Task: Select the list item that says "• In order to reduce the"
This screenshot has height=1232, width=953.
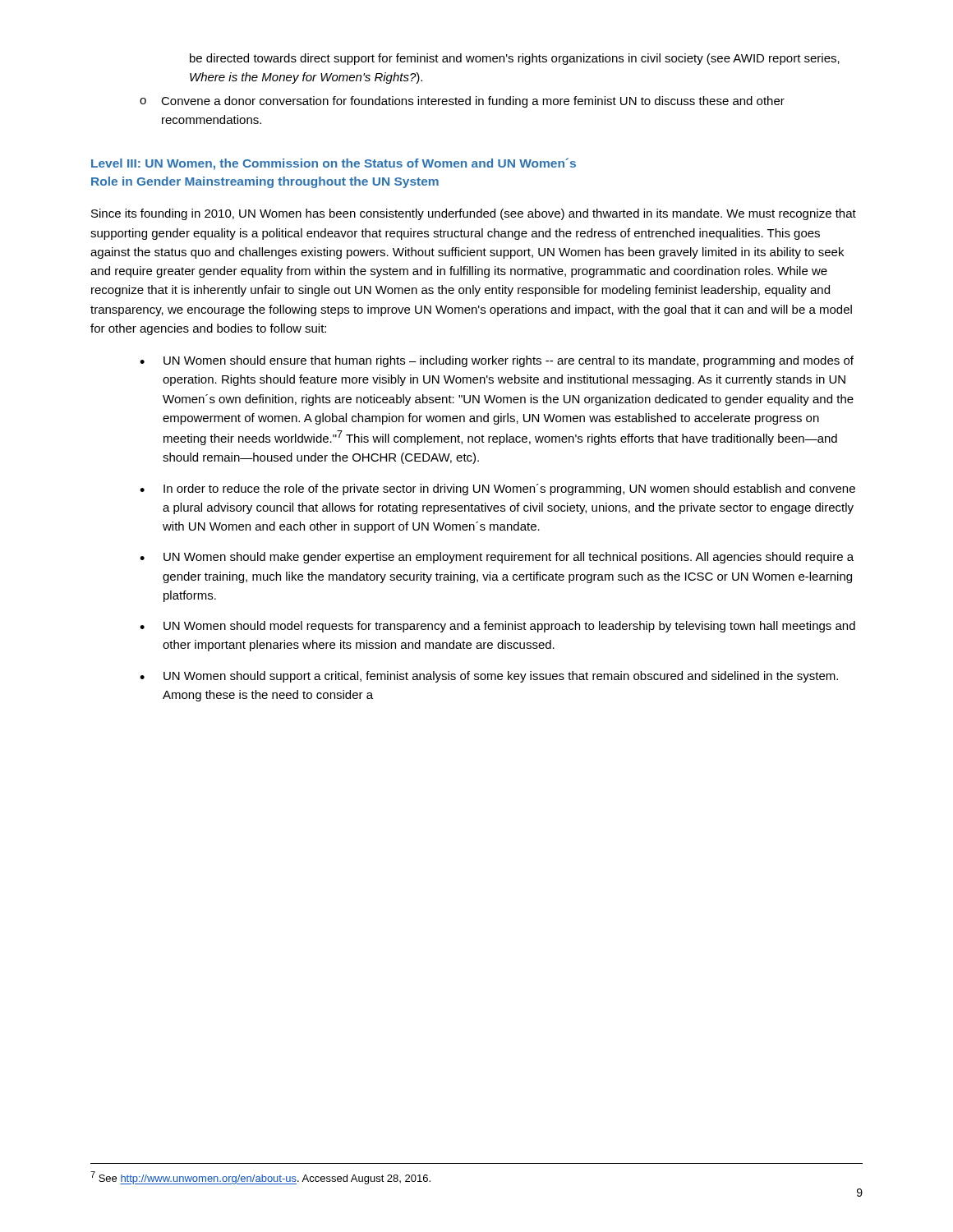Action: tap(501, 507)
